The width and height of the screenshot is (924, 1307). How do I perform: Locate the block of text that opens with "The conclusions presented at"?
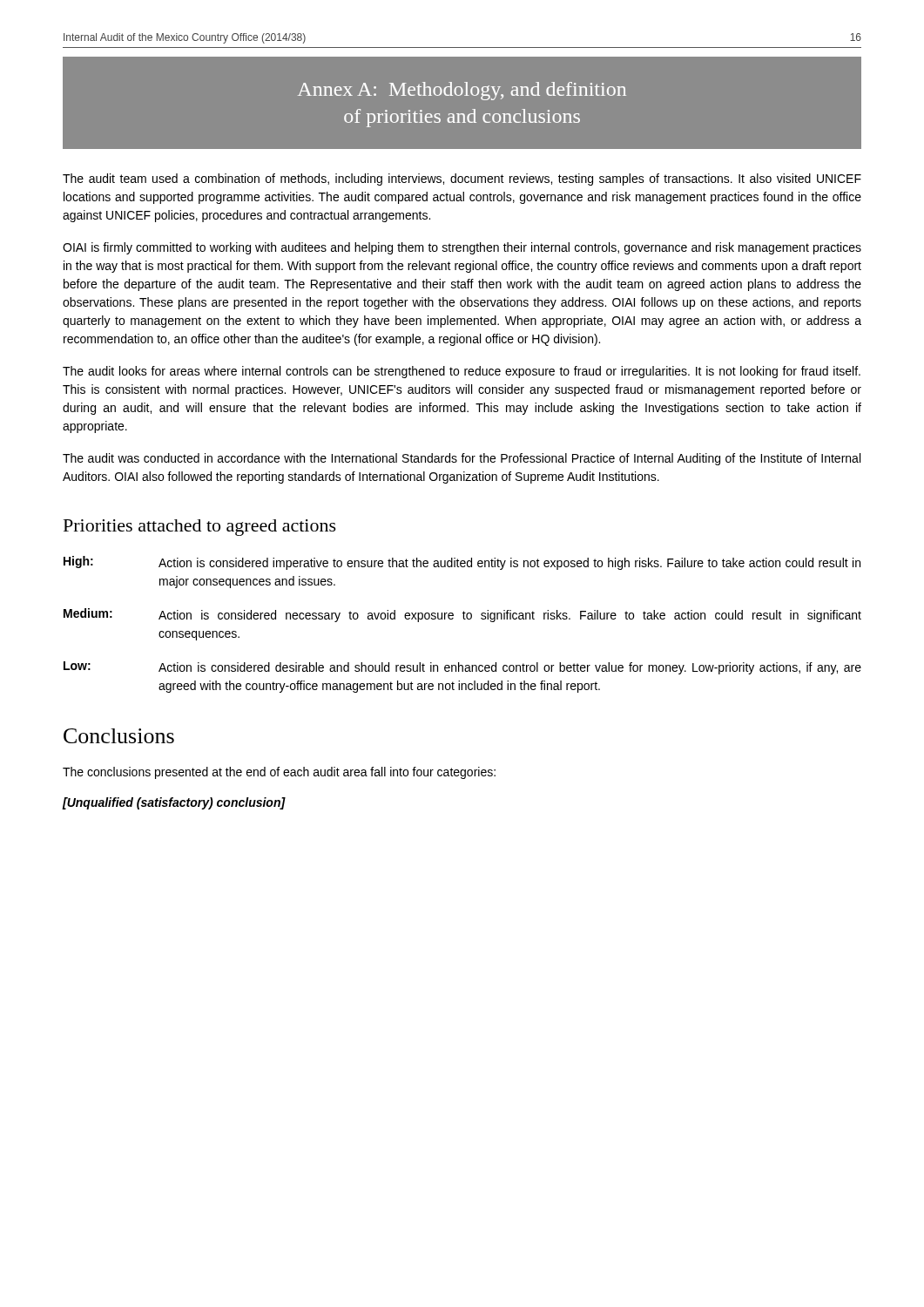click(x=280, y=772)
